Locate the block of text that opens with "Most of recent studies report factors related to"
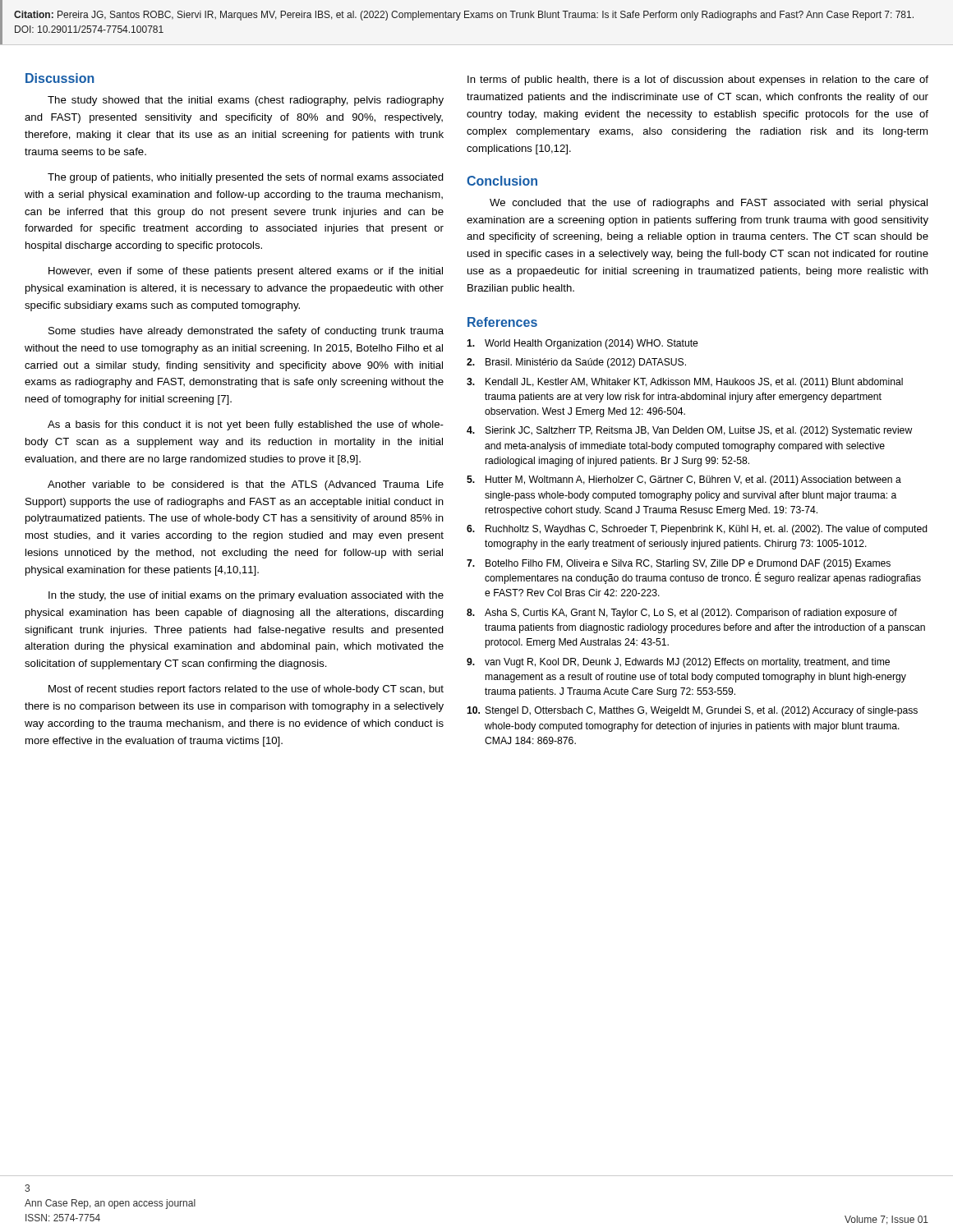 [234, 714]
